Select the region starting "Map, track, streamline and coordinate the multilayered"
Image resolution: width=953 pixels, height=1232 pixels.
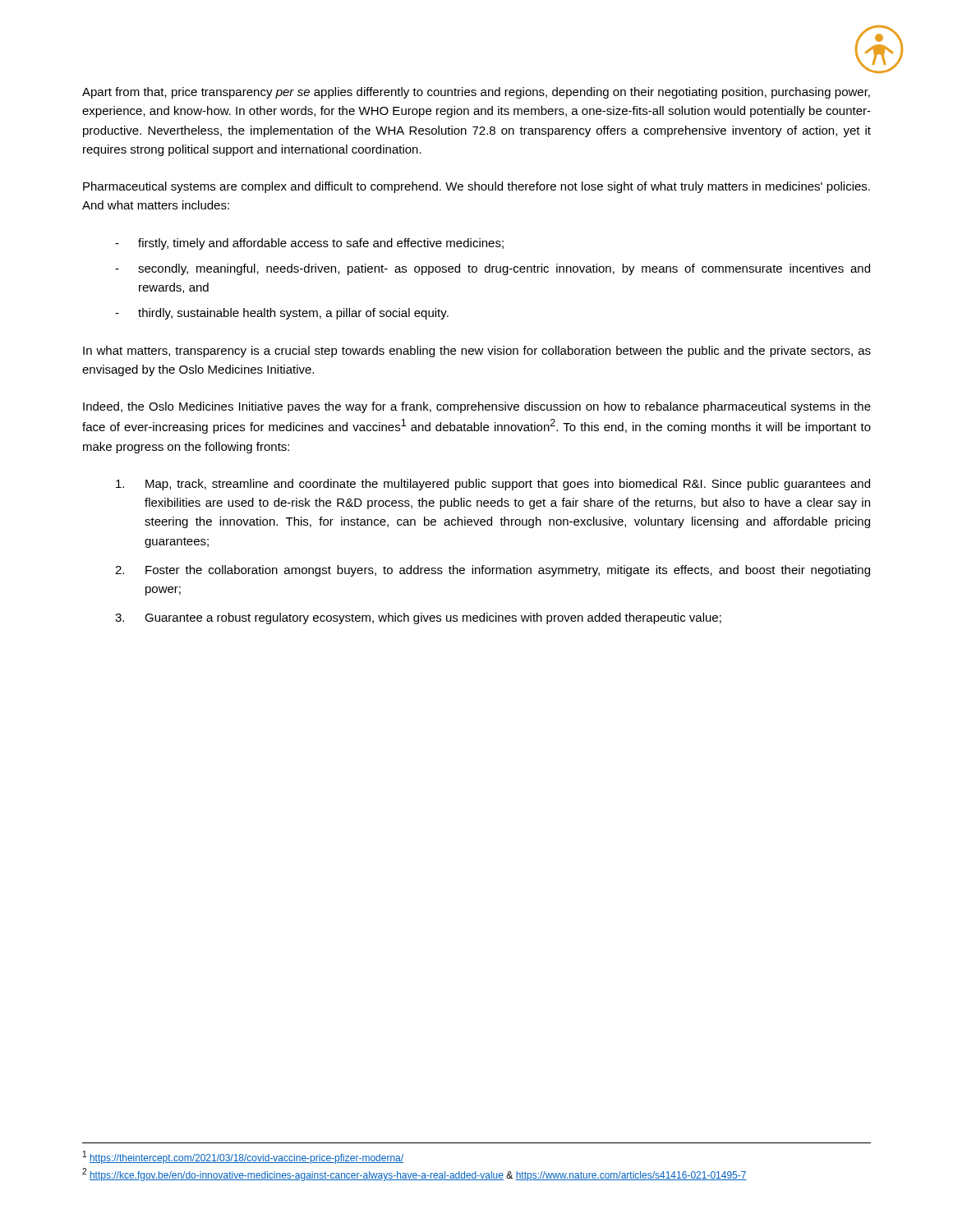tap(476, 512)
